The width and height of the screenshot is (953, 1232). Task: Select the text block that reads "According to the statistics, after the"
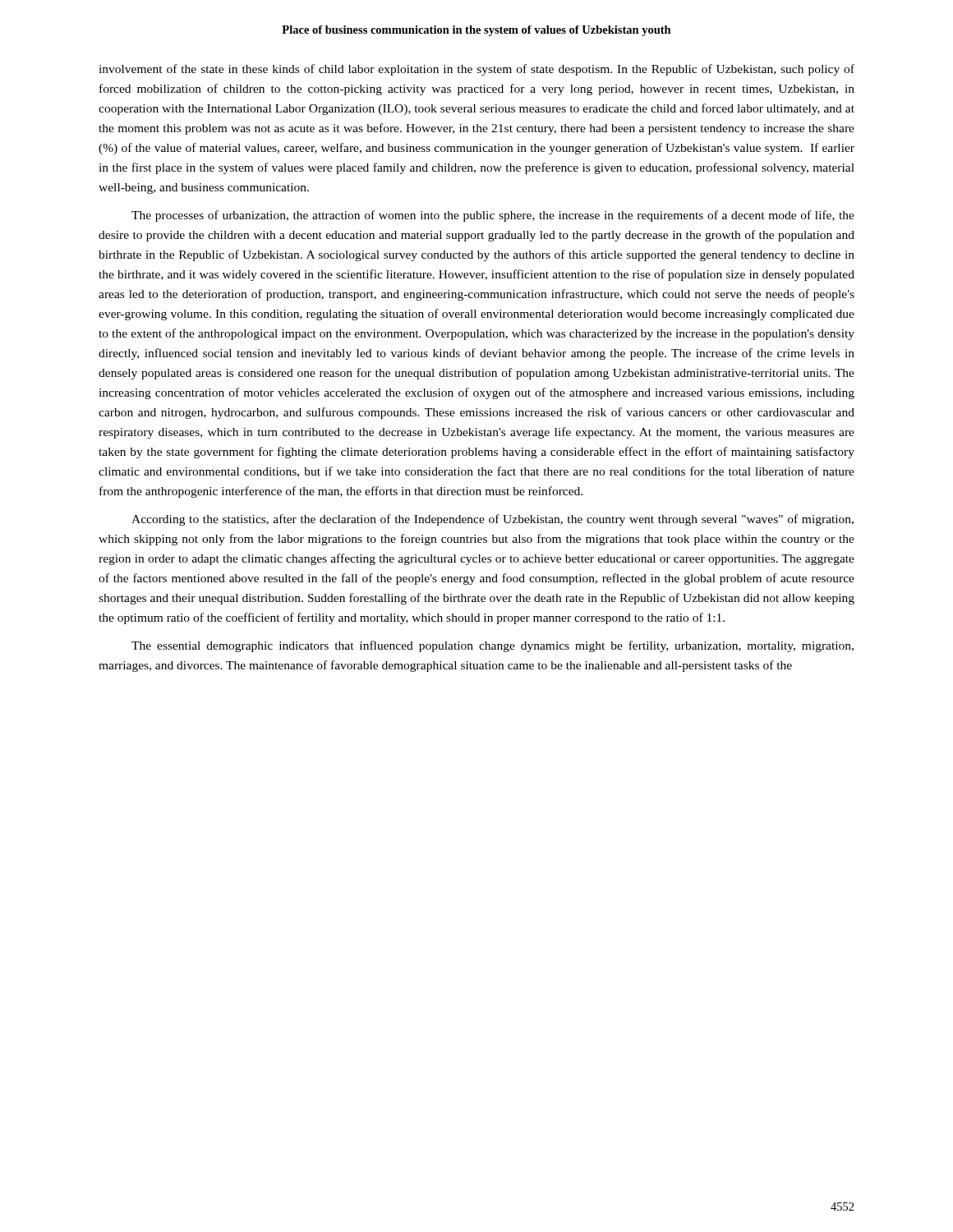(476, 568)
